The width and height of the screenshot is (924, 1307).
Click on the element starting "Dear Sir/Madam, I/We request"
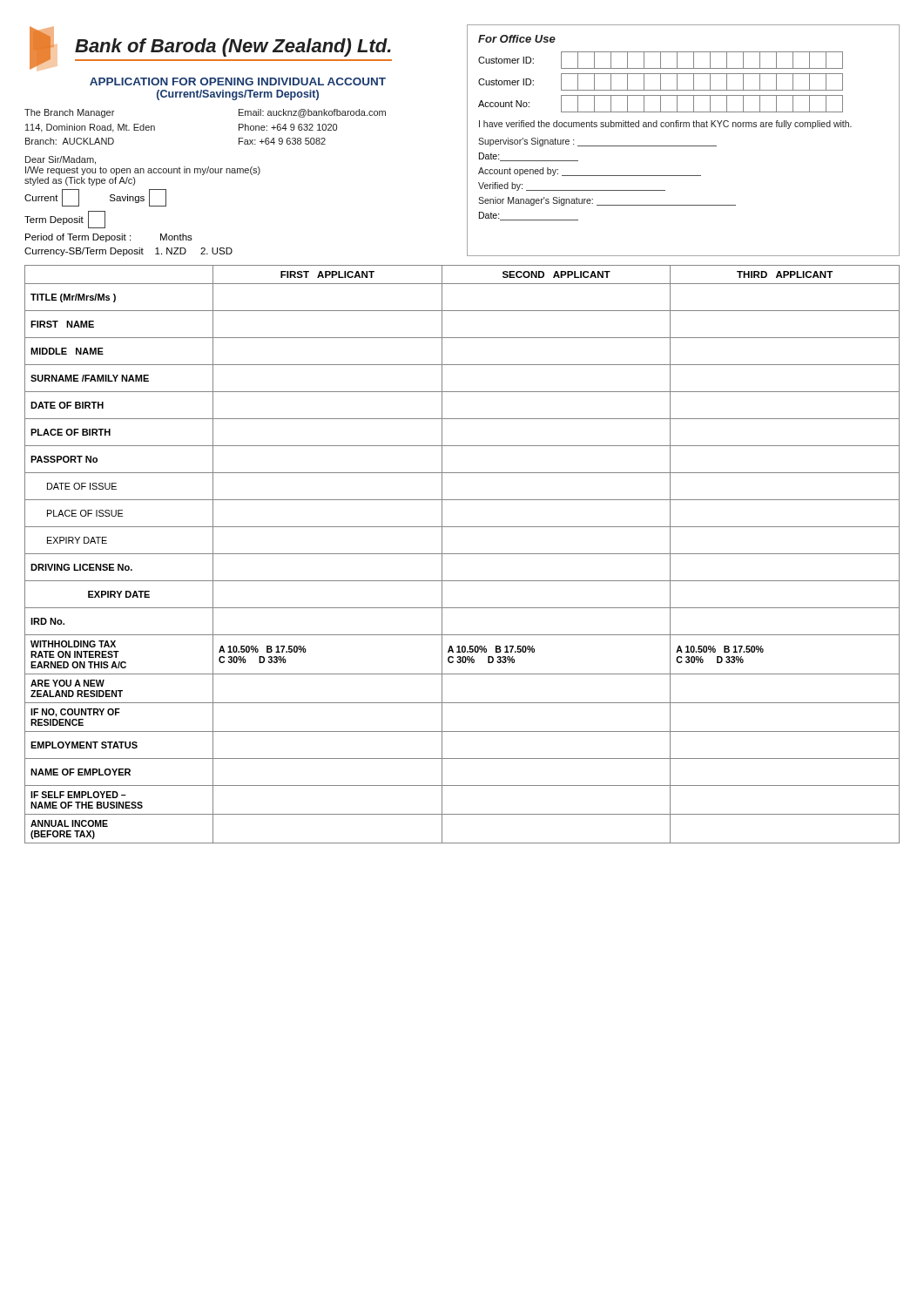point(143,170)
